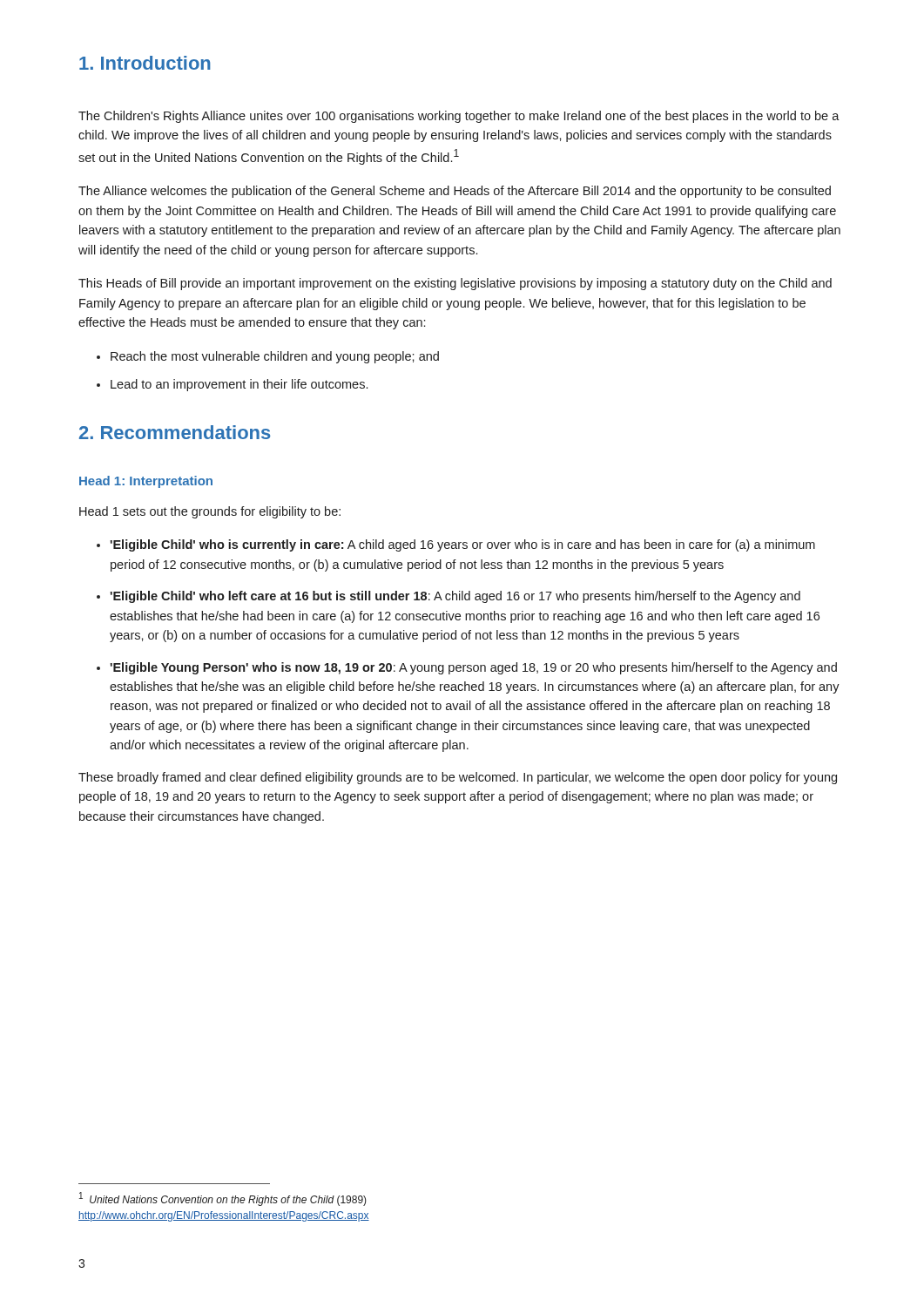Point to the block beginning "Reach the most vulnerable children"
924x1307 pixels.
pyautogui.click(x=268, y=357)
